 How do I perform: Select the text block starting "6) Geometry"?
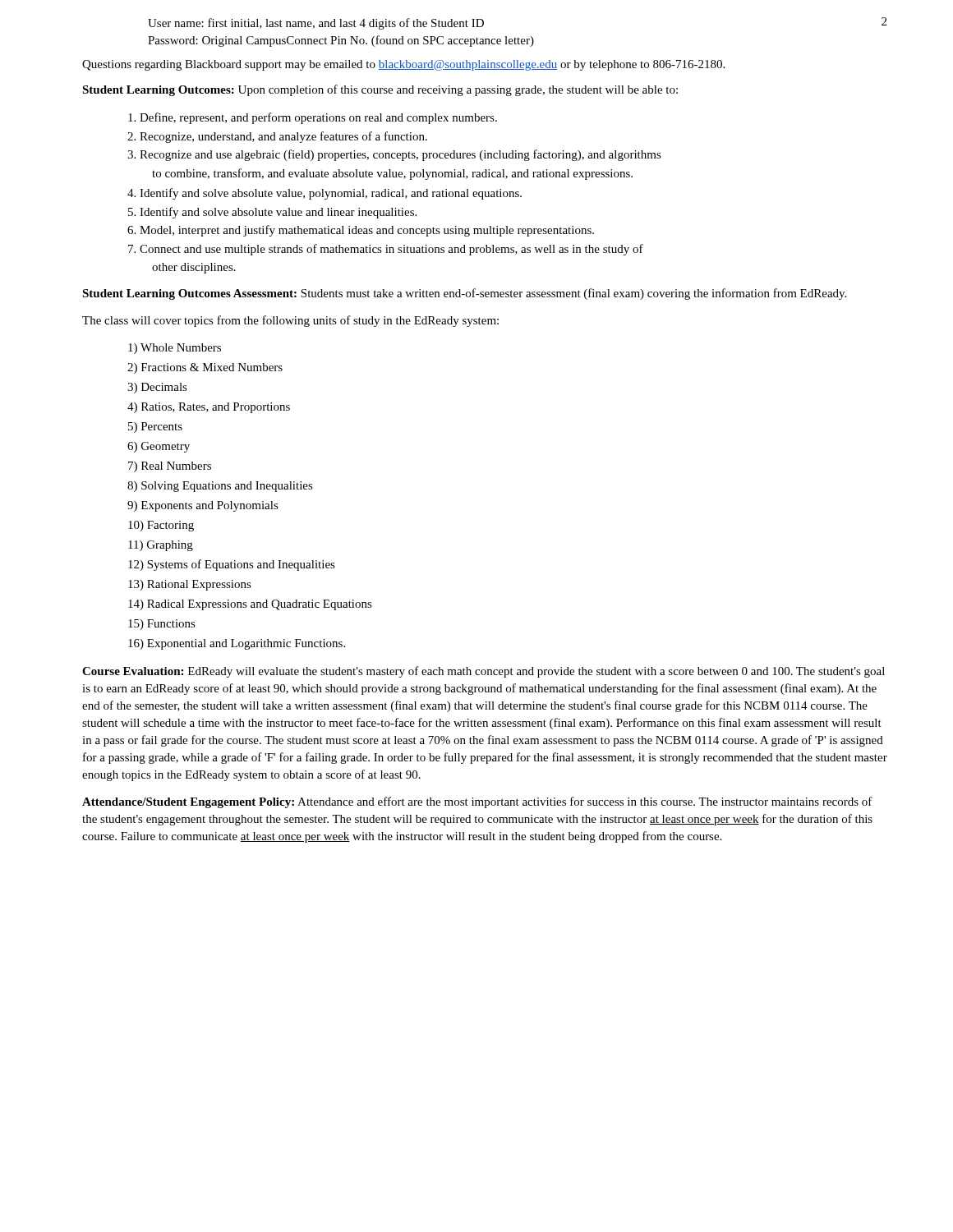click(x=159, y=446)
